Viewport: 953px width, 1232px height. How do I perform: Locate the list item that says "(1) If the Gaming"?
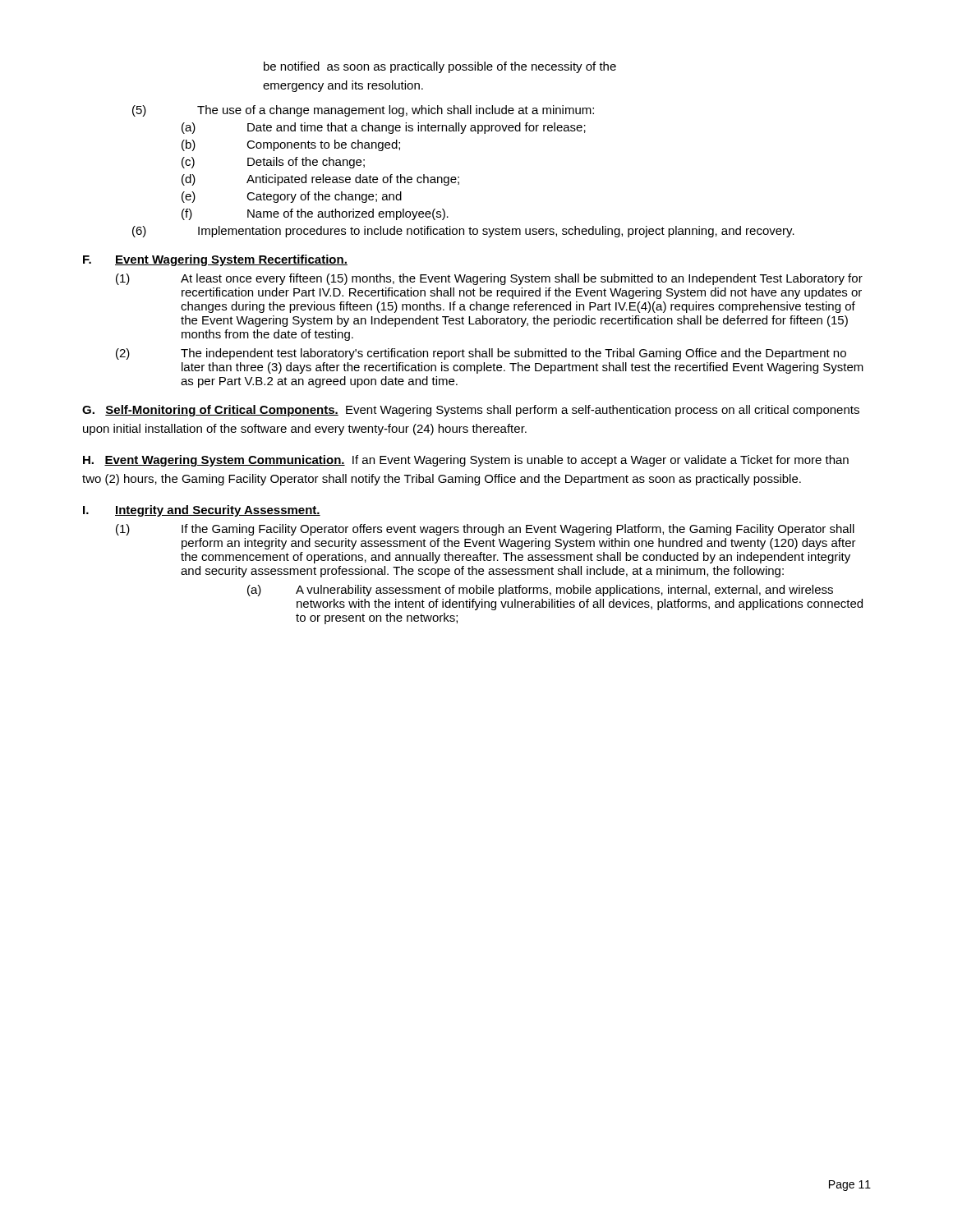coord(493,574)
